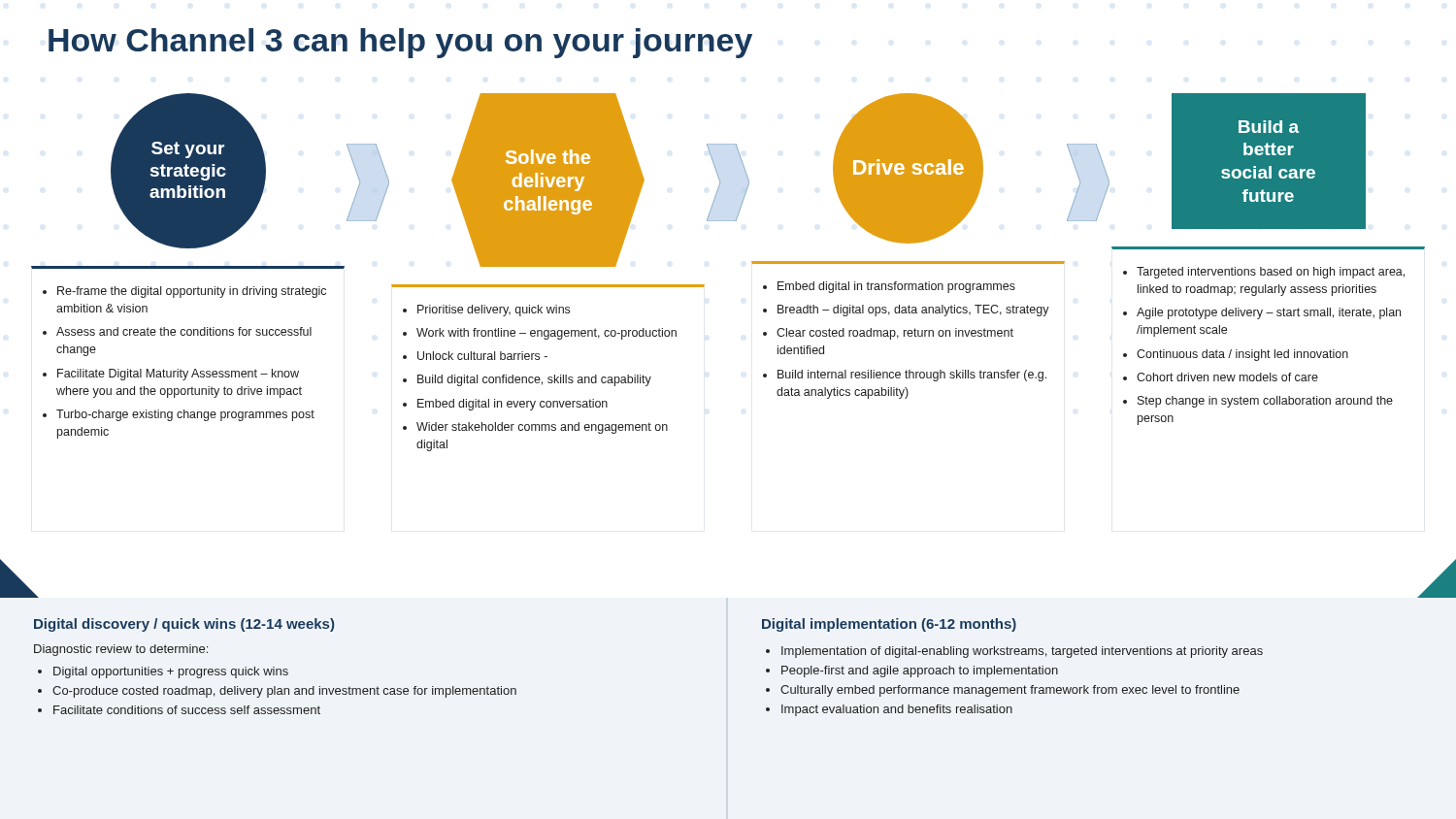The height and width of the screenshot is (819, 1456).
Task: Find the section header on this page that starts "Digital discovery / quick wins"
Action: pos(184,623)
